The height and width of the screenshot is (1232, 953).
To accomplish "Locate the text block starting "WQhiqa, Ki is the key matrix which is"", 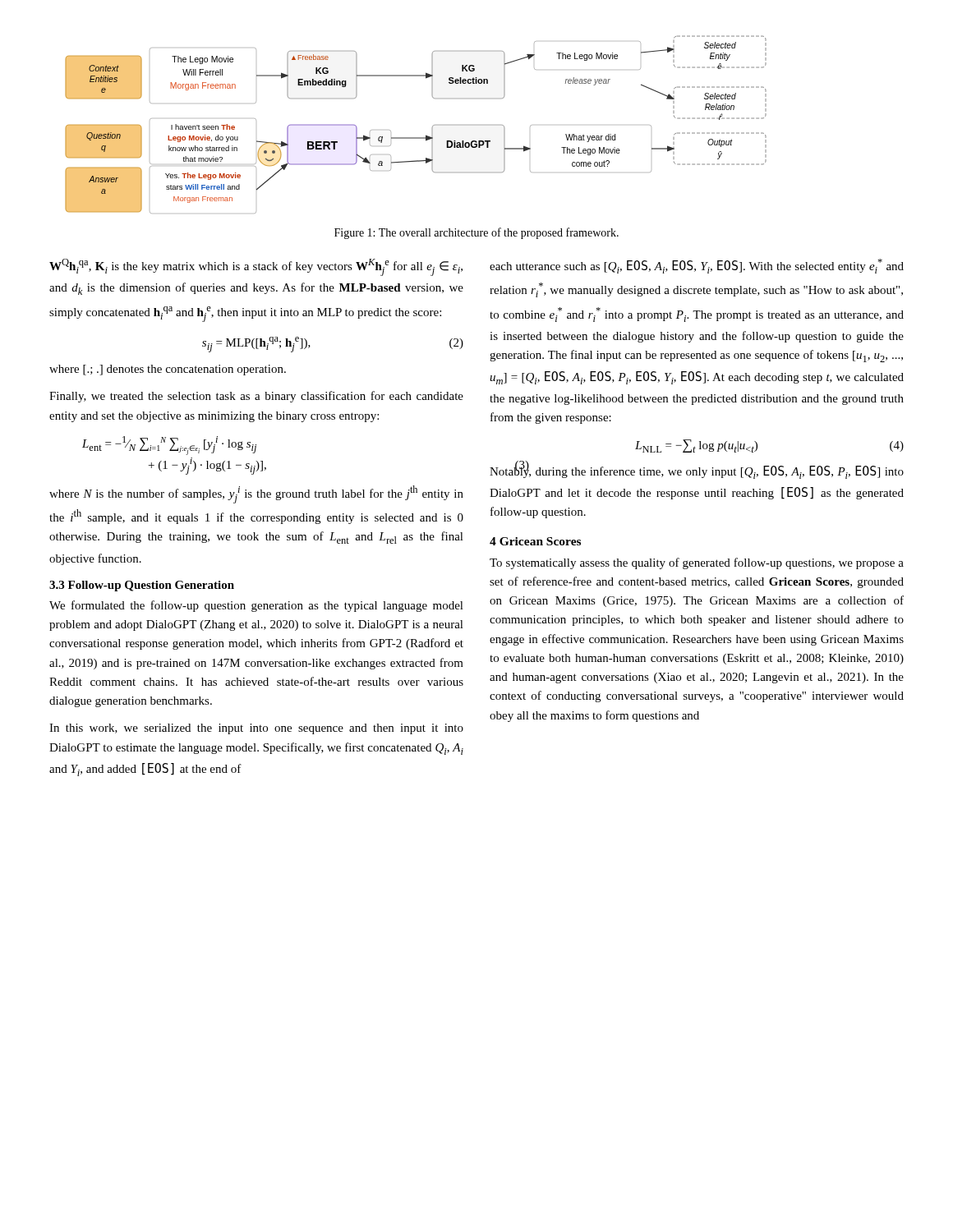I will (256, 290).
